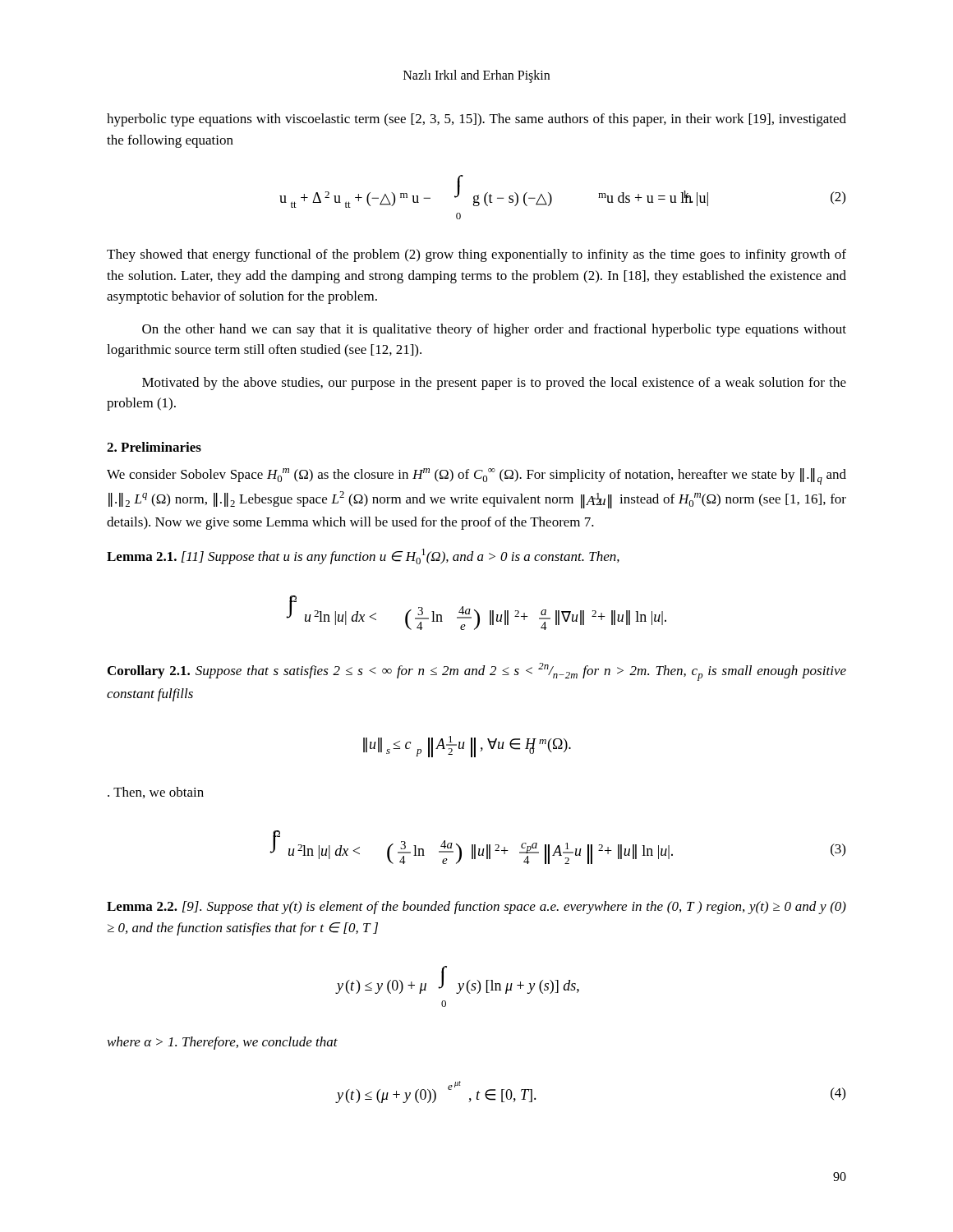This screenshot has width=953, height=1232.
Task: Find the block on this page that starts "We consider Sobolev Space H0m (Ω)"
Action: 476,497
